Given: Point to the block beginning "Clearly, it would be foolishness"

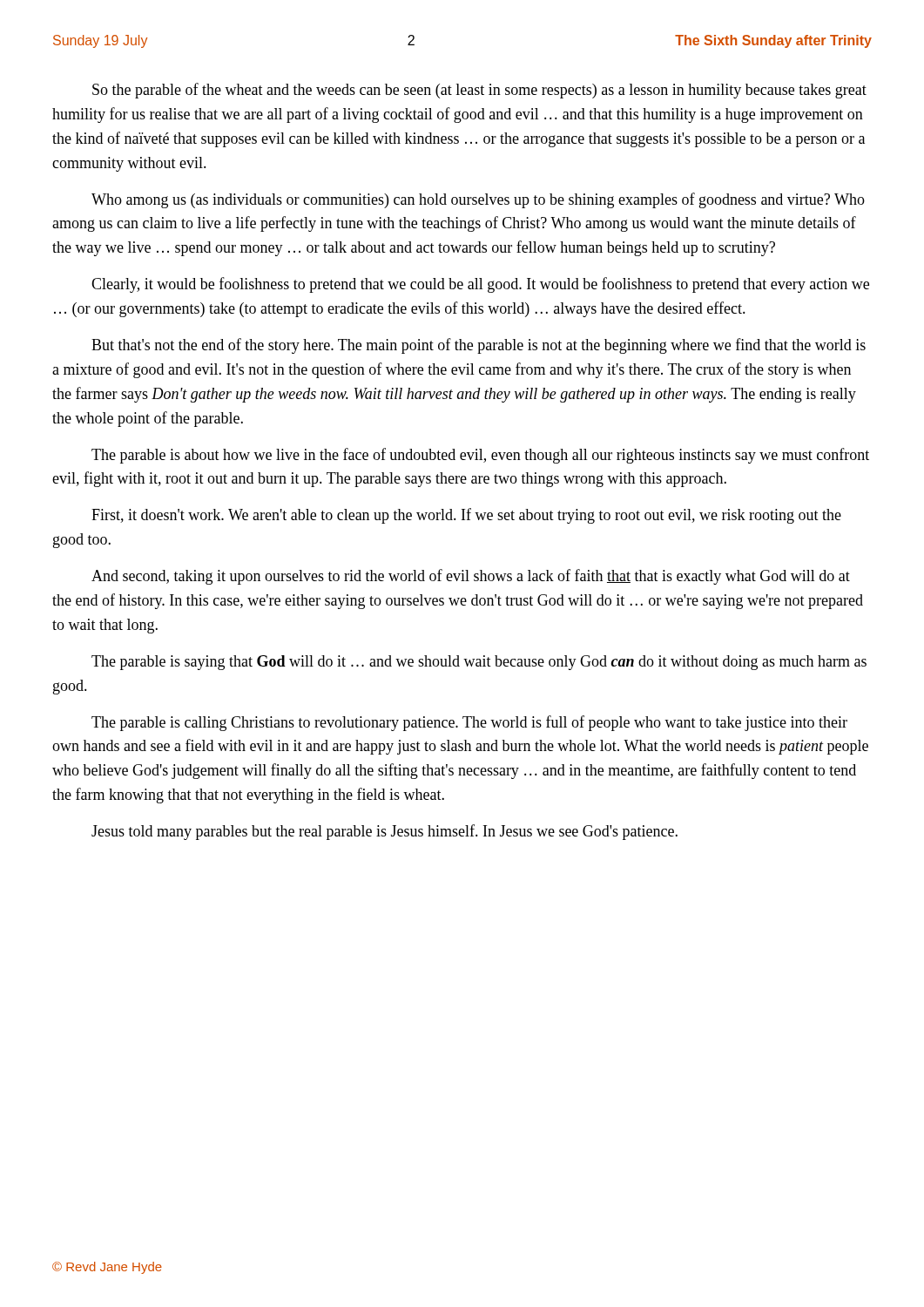Looking at the screenshot, I should coord(461,296).
